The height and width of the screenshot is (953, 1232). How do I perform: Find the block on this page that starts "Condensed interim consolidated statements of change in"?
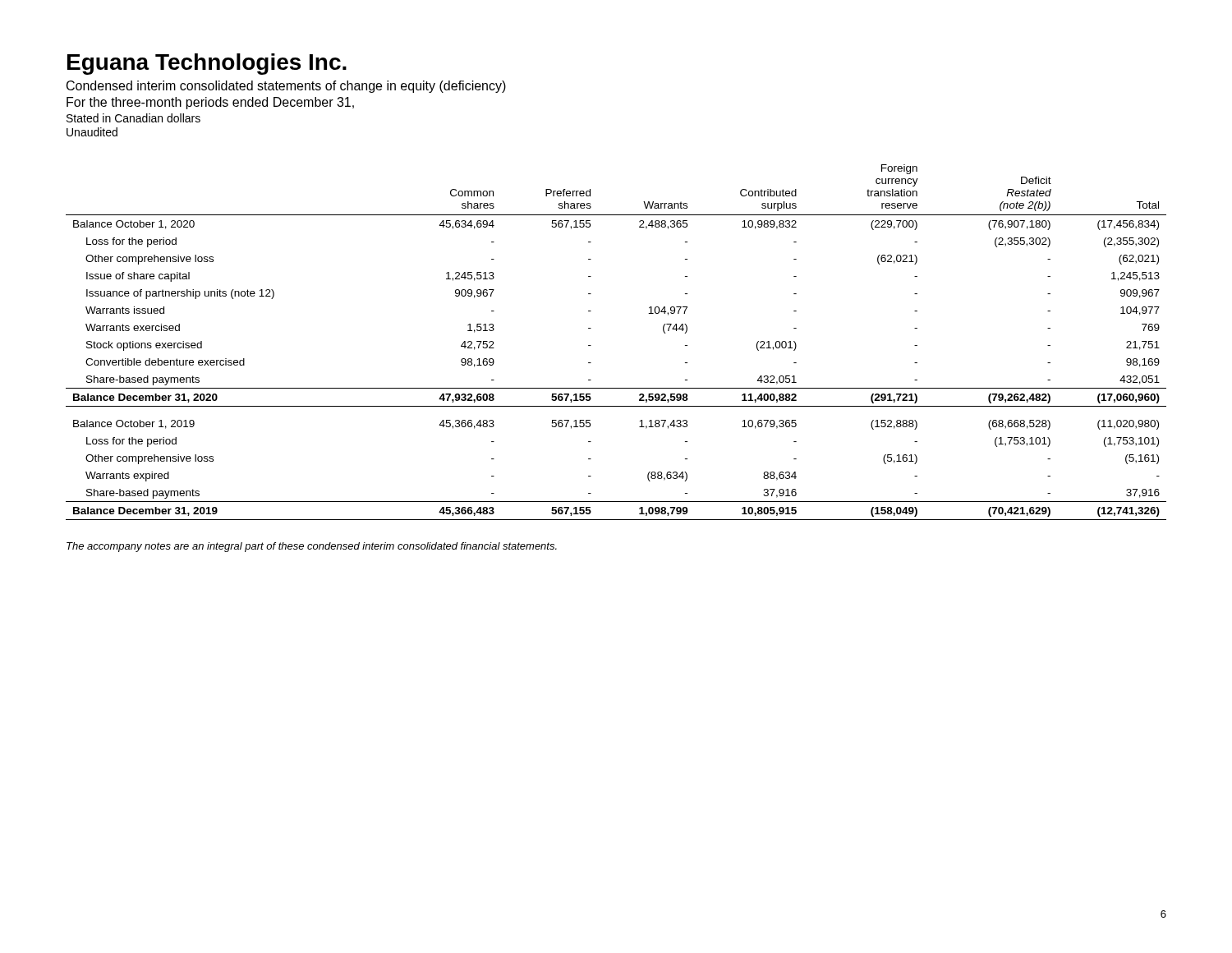pyautogui.click(x=286, y=86)
